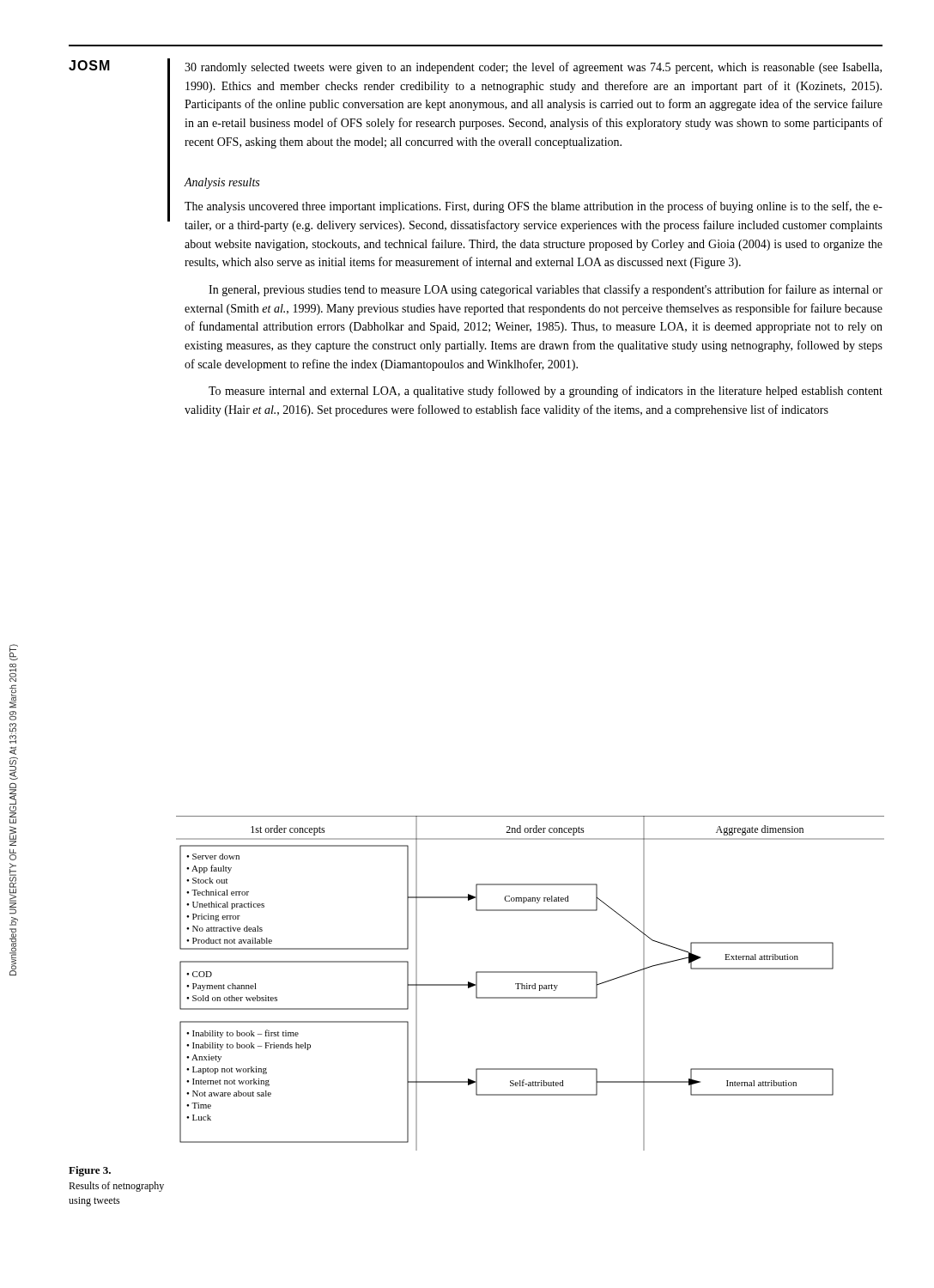934x1288 pixels.
Task: Click on the text starting "Analysis results"
Action: [x=222, y=183]
